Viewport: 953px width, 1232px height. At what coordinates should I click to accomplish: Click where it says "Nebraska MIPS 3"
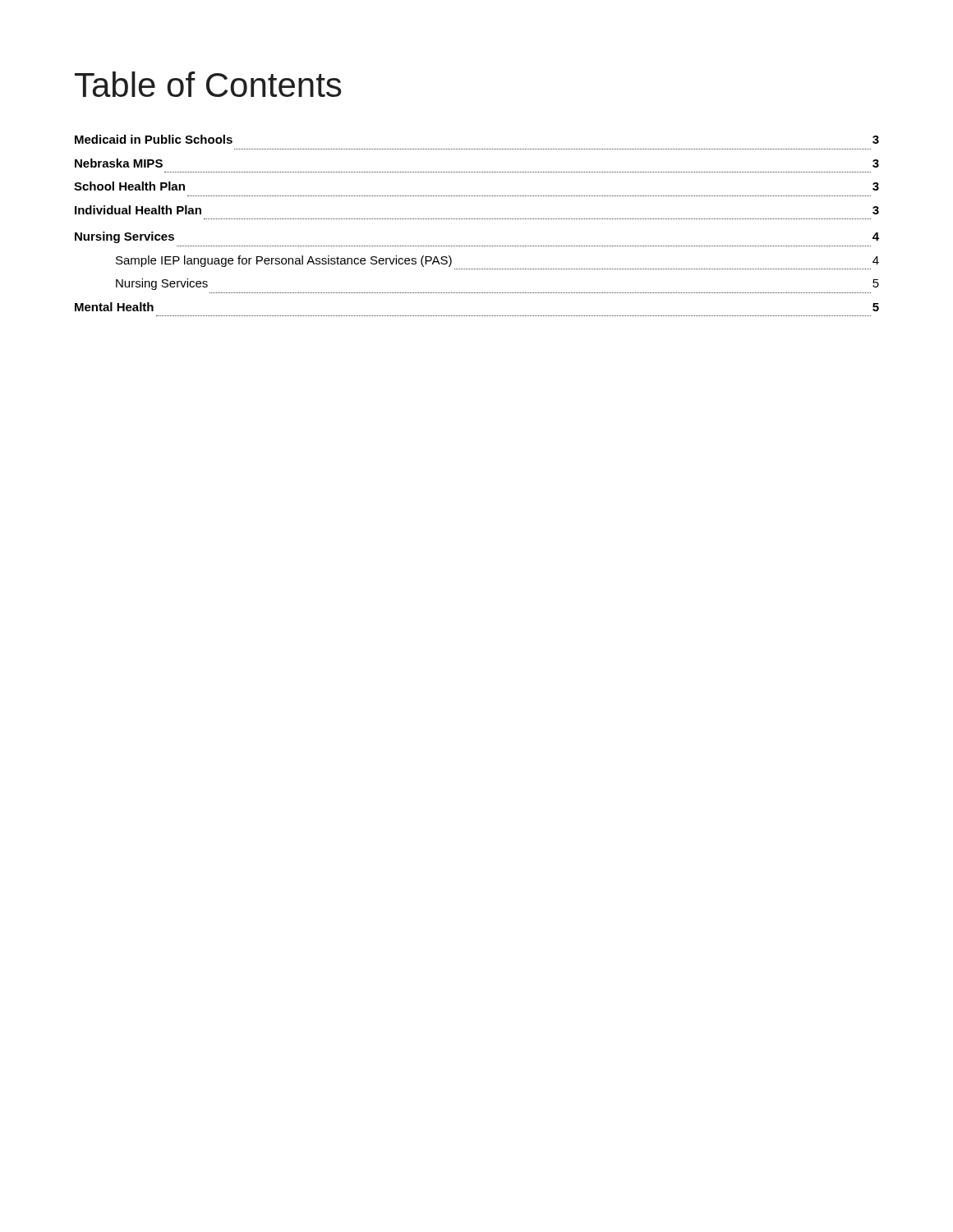tap(476, 163)
